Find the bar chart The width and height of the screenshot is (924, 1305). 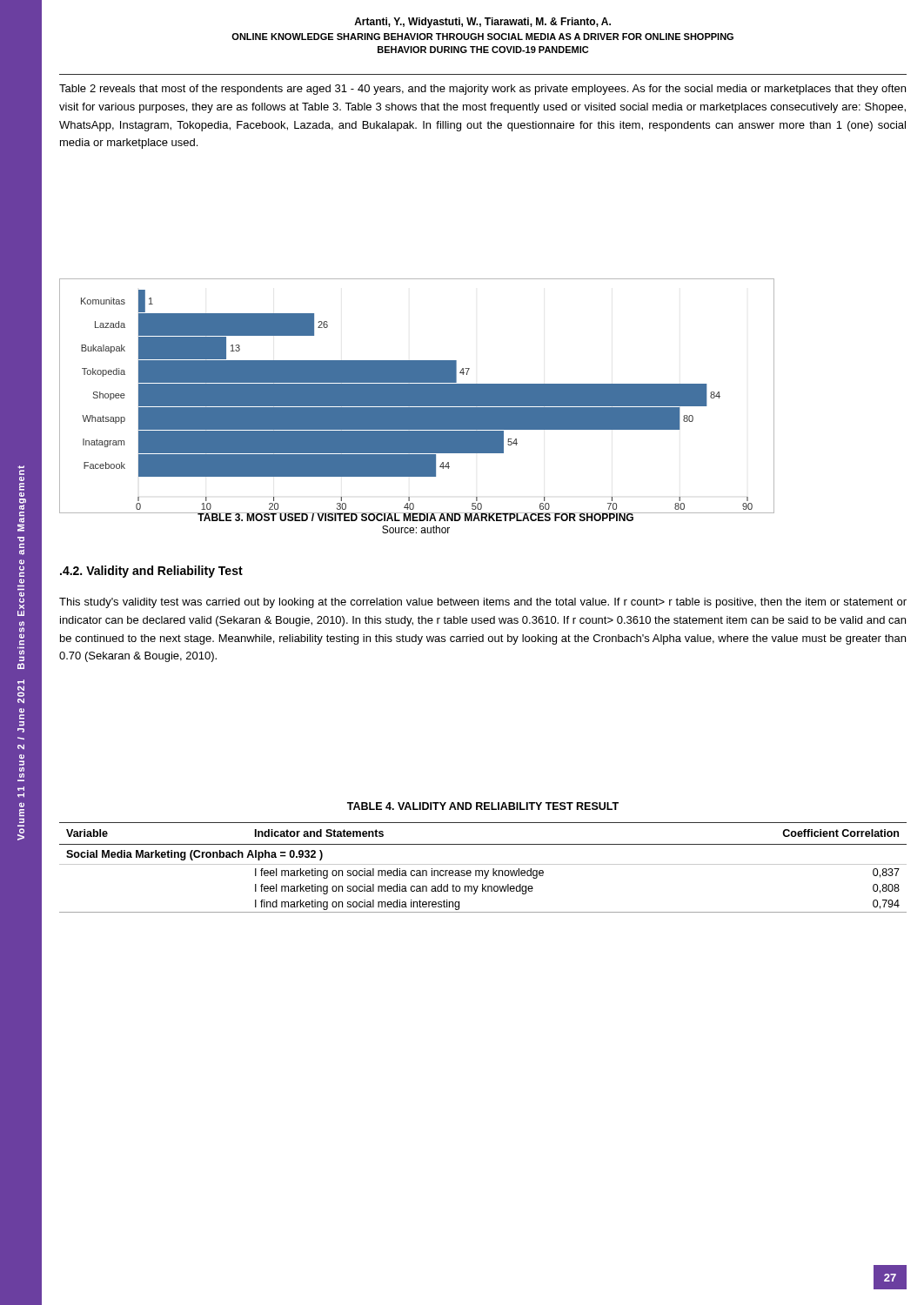click(416, 397)
